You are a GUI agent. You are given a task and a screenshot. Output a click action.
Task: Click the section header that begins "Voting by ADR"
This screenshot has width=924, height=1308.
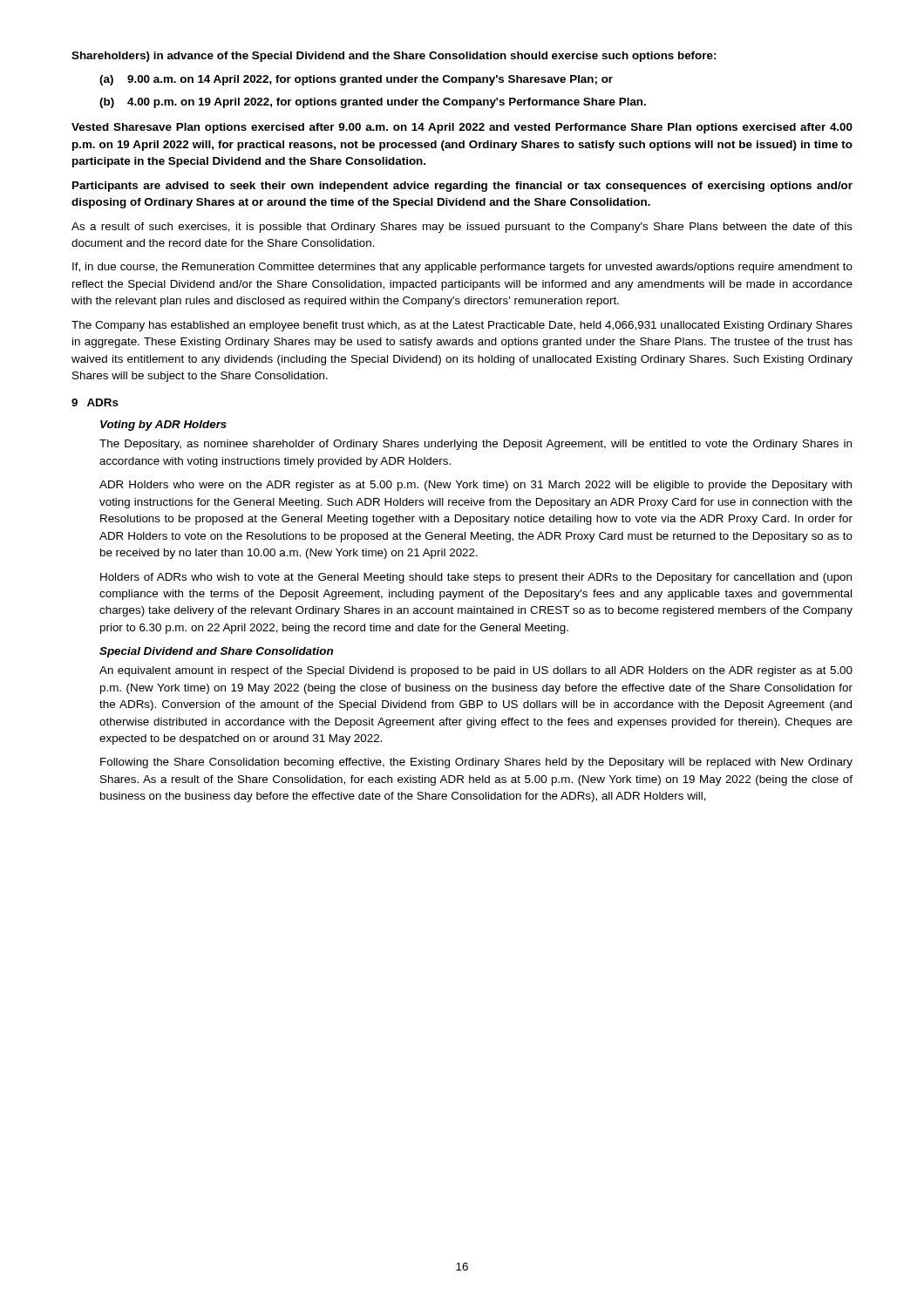tap(163, 425)
